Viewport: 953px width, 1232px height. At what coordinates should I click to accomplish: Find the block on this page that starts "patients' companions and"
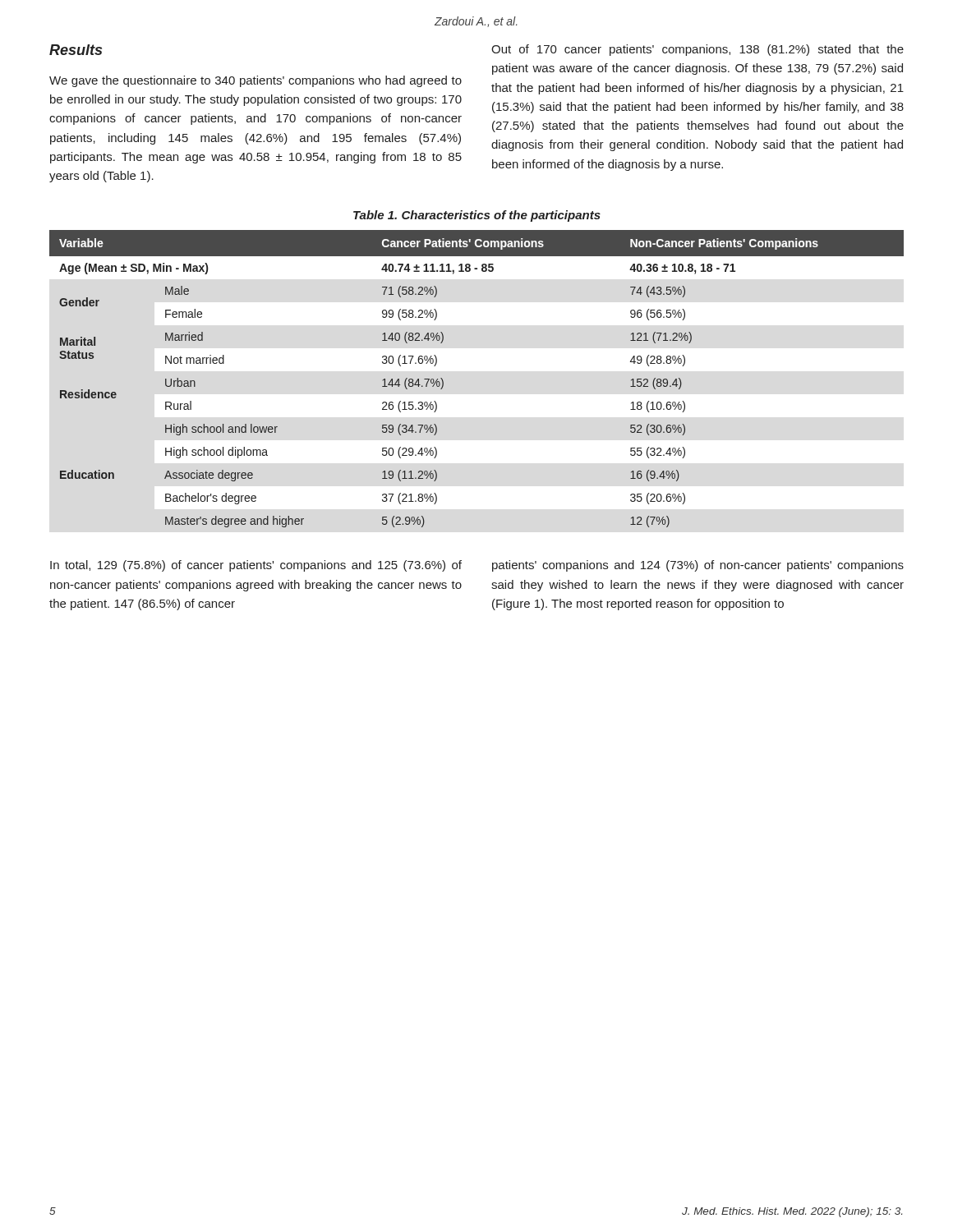tap(698, 584)
